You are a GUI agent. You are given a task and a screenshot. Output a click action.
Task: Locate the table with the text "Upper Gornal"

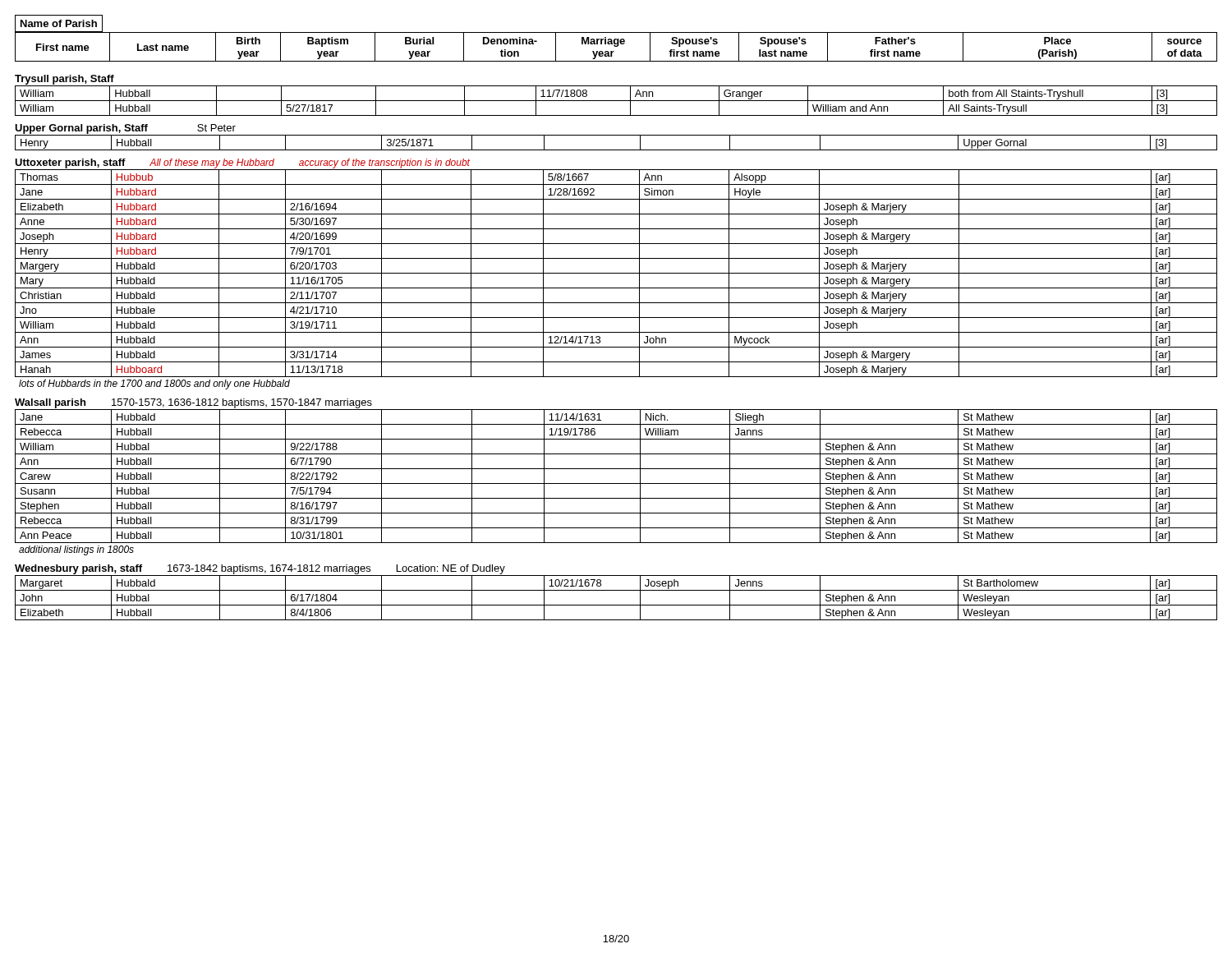click(x=616, y=143)
